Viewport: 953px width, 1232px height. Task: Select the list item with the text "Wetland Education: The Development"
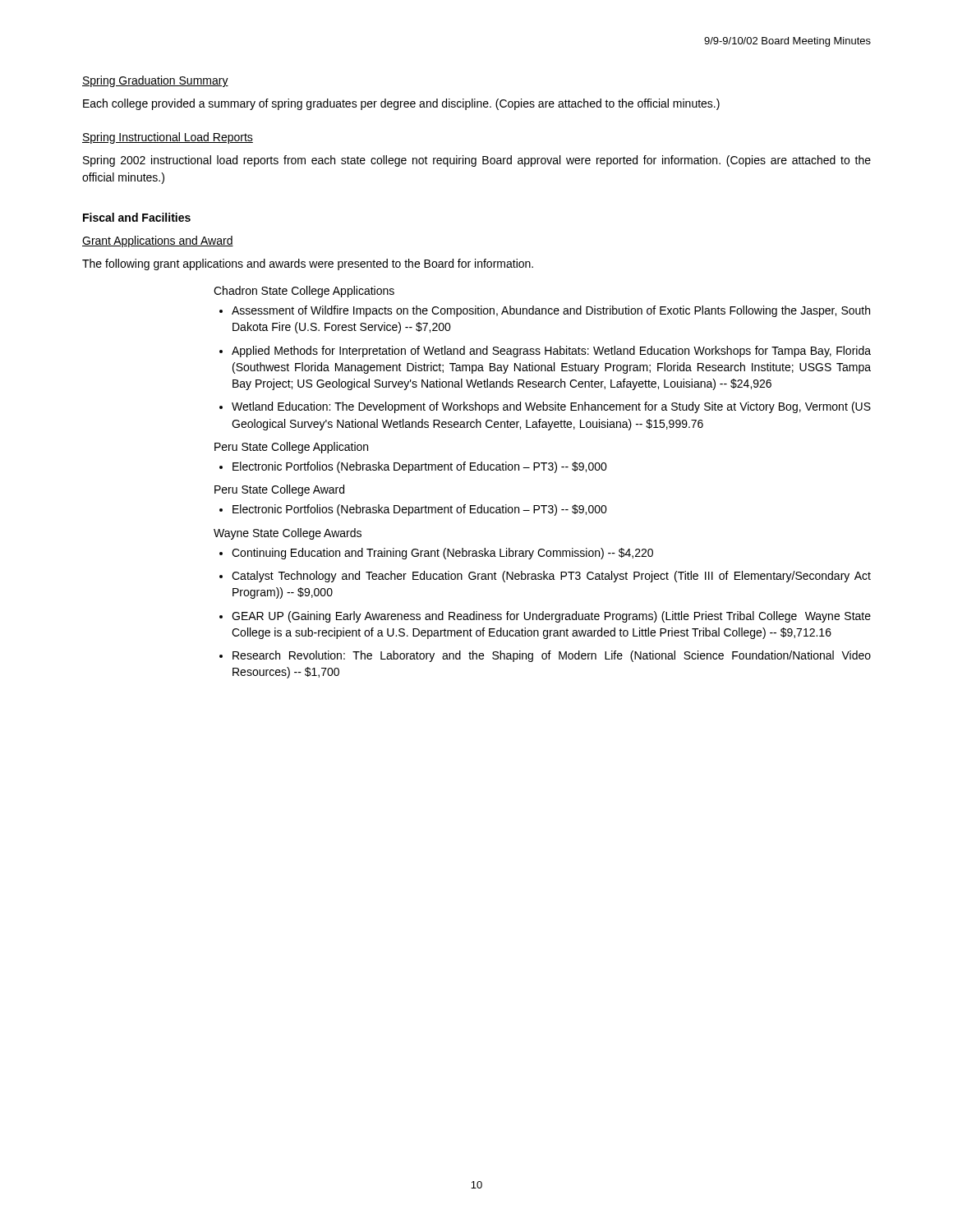tap(551, 415)
